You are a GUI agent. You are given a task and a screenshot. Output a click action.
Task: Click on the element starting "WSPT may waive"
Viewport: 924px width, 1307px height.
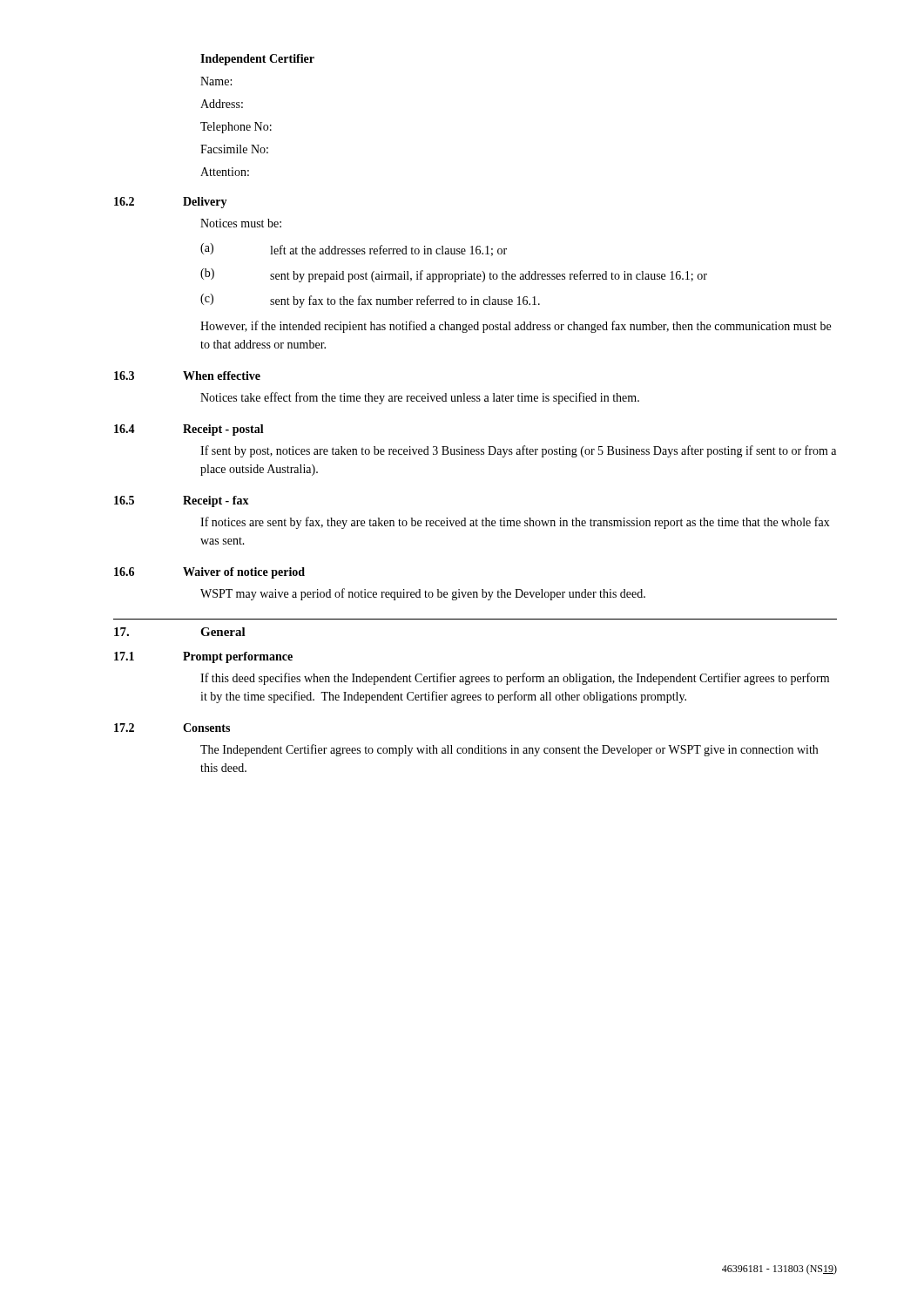[x=423, y=594]
